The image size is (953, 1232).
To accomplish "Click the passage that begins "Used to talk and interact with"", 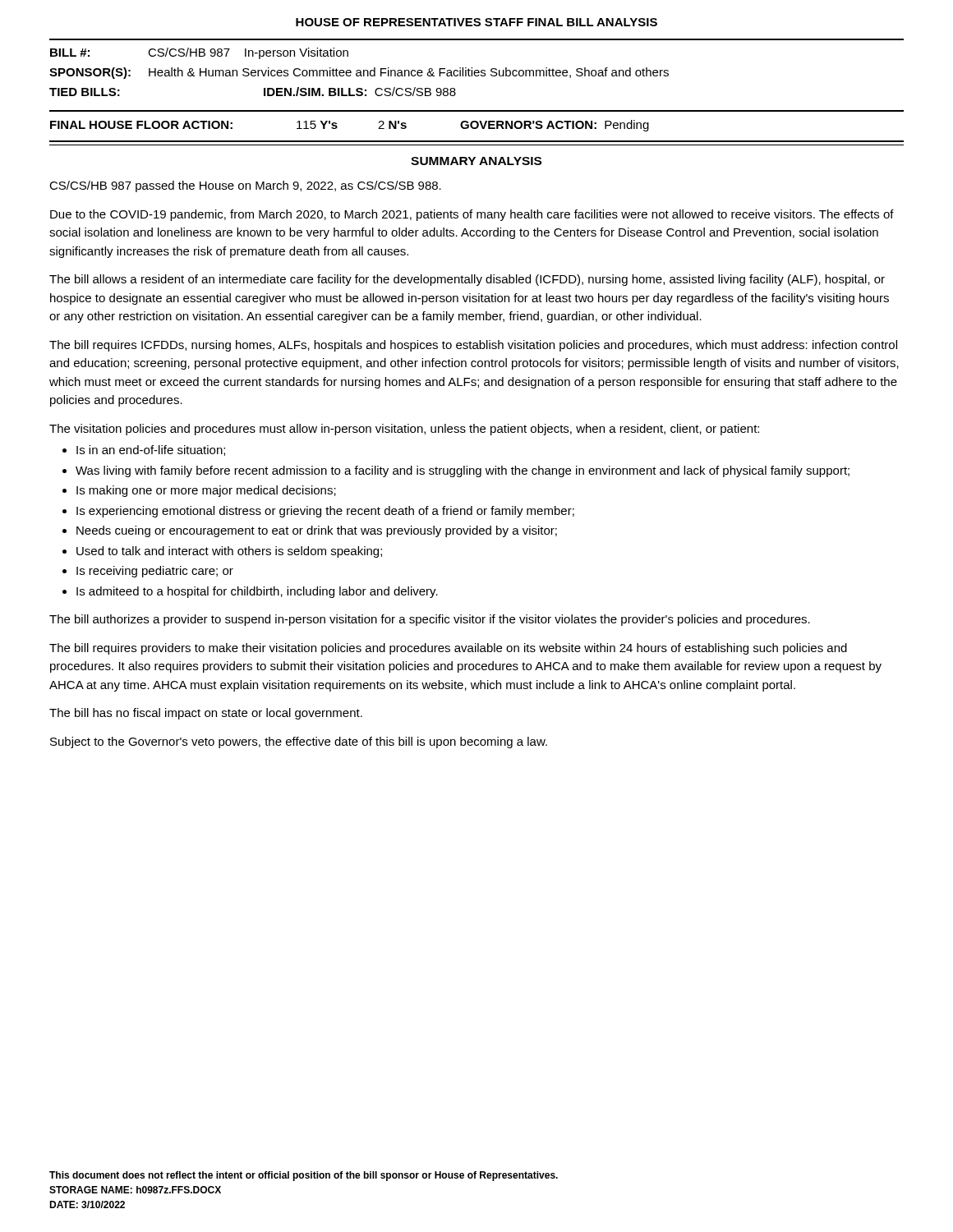I will pos(229,551).
